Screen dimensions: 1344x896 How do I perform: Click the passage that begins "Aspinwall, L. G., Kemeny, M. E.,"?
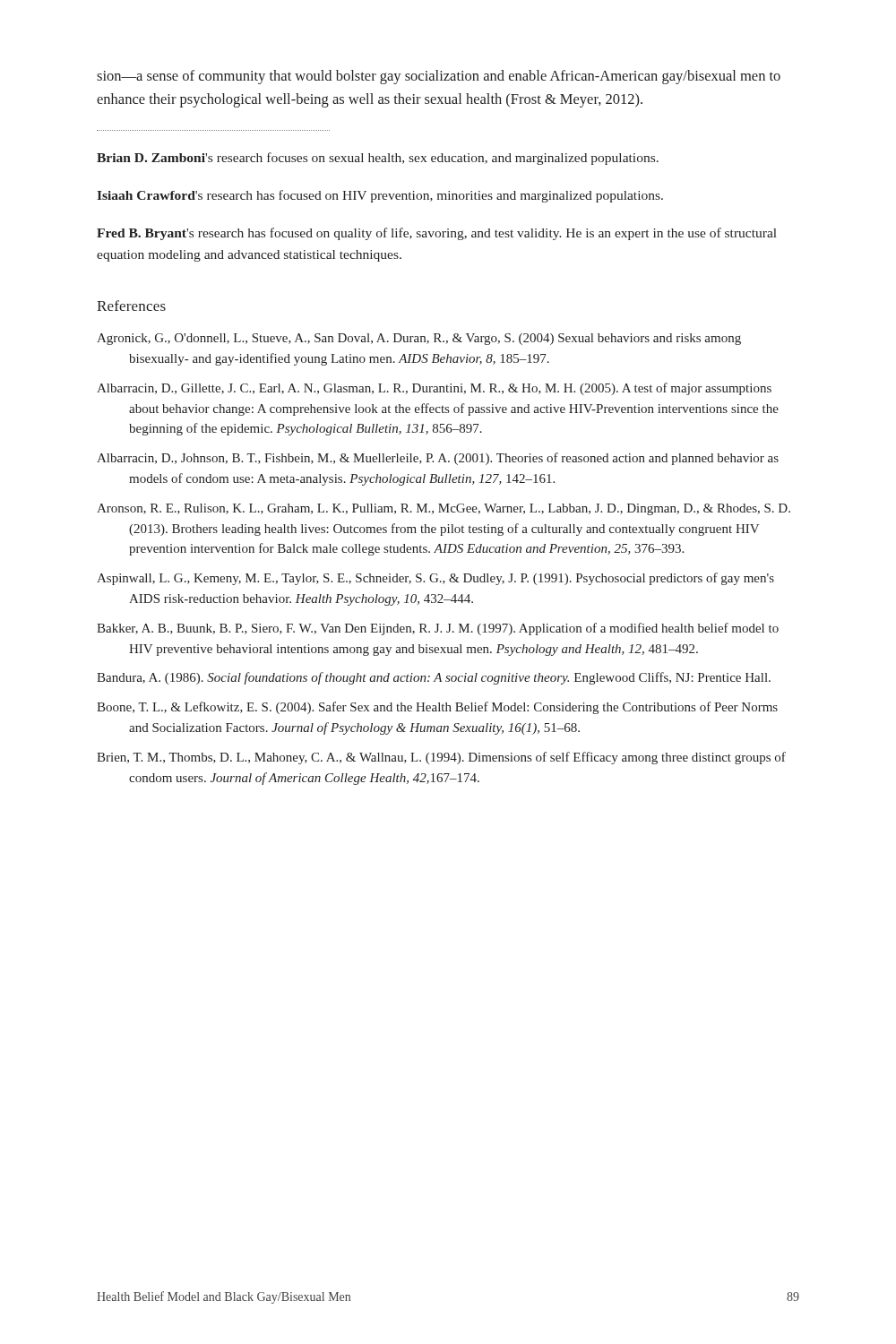436,588
